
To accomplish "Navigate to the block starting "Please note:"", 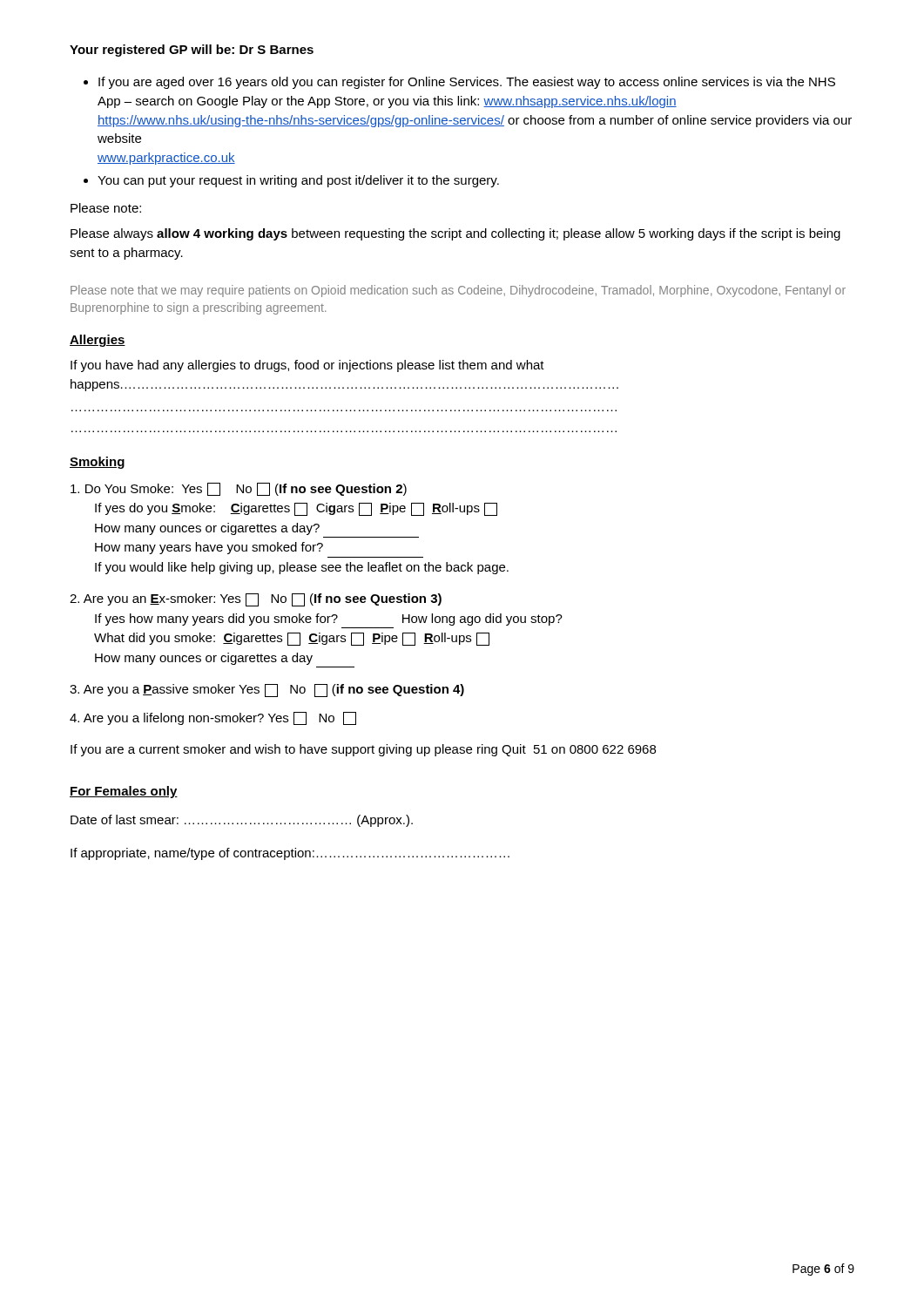I will point(106,207).
